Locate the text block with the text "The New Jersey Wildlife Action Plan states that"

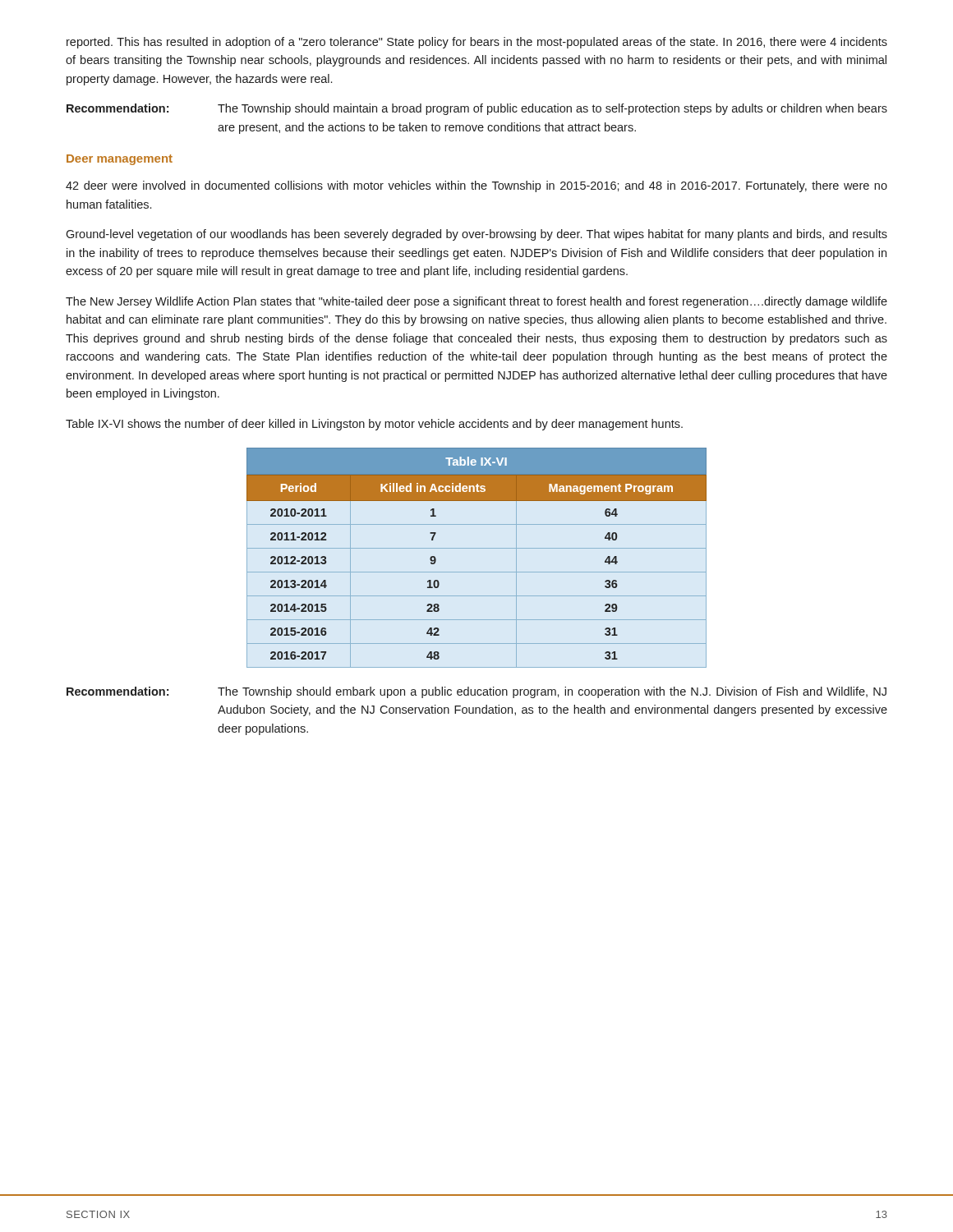pos(476,347)
